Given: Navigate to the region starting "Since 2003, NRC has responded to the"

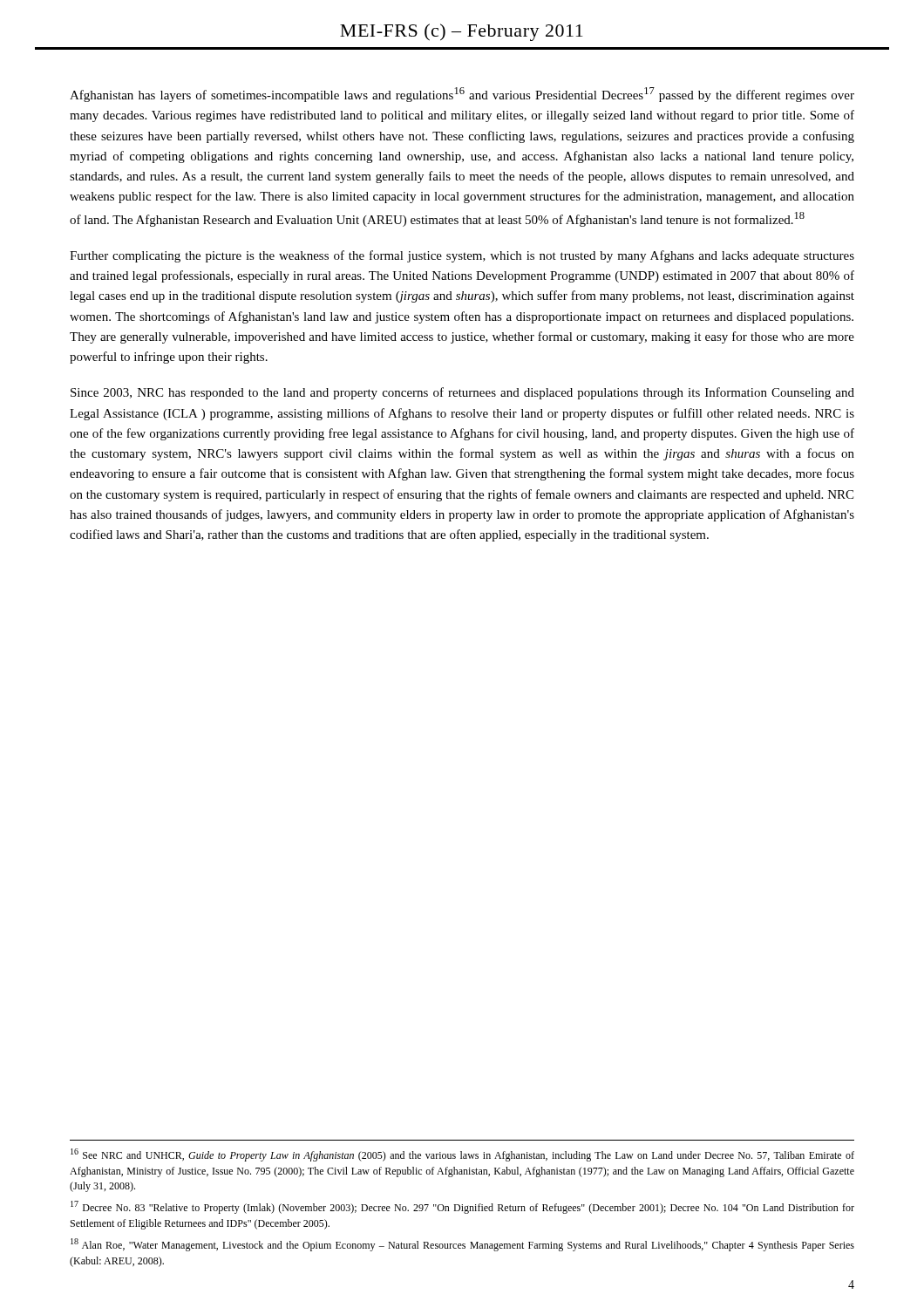Looking at the screenshot, I should point(462,464).
